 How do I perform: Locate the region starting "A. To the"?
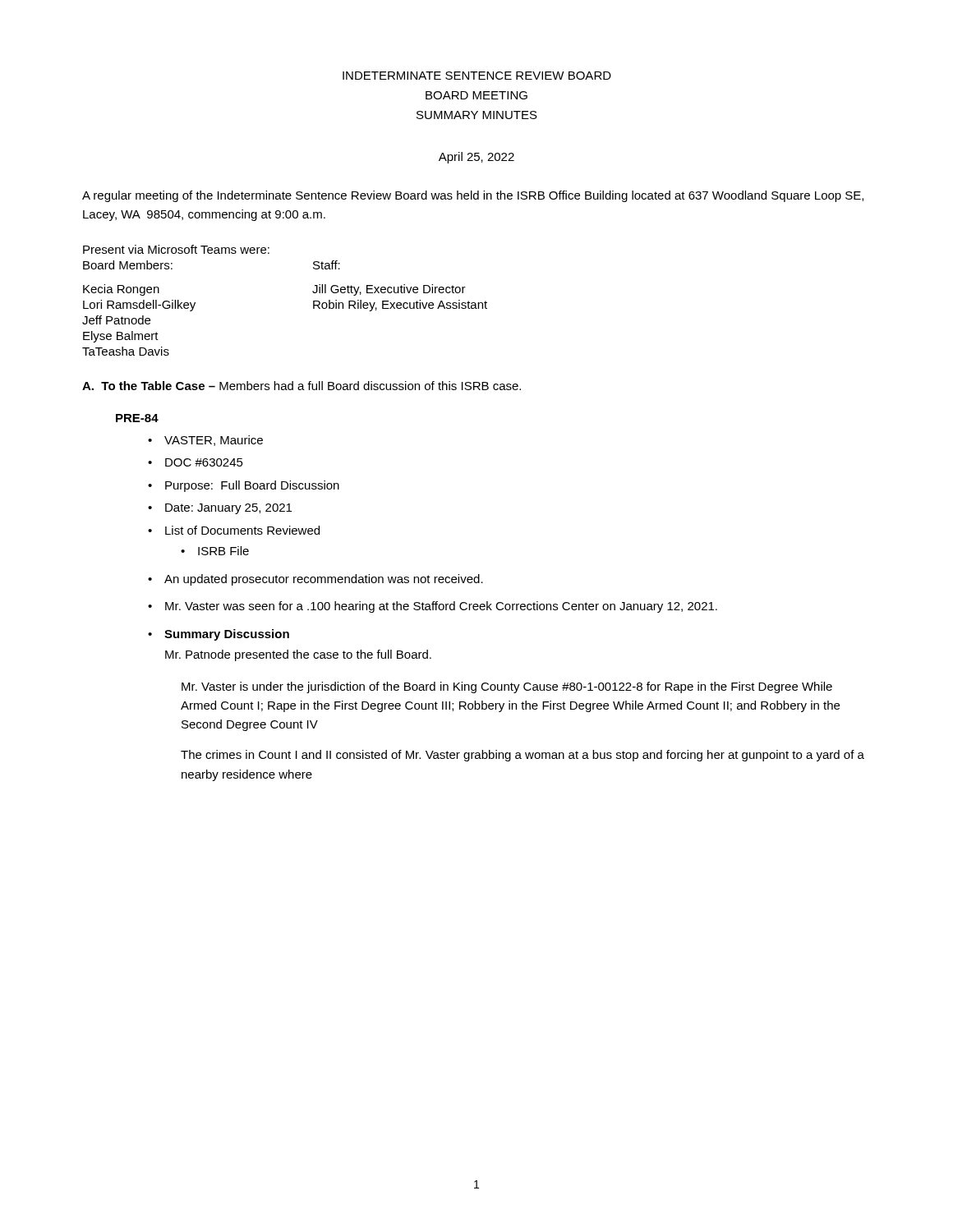(x=302, y=386)
